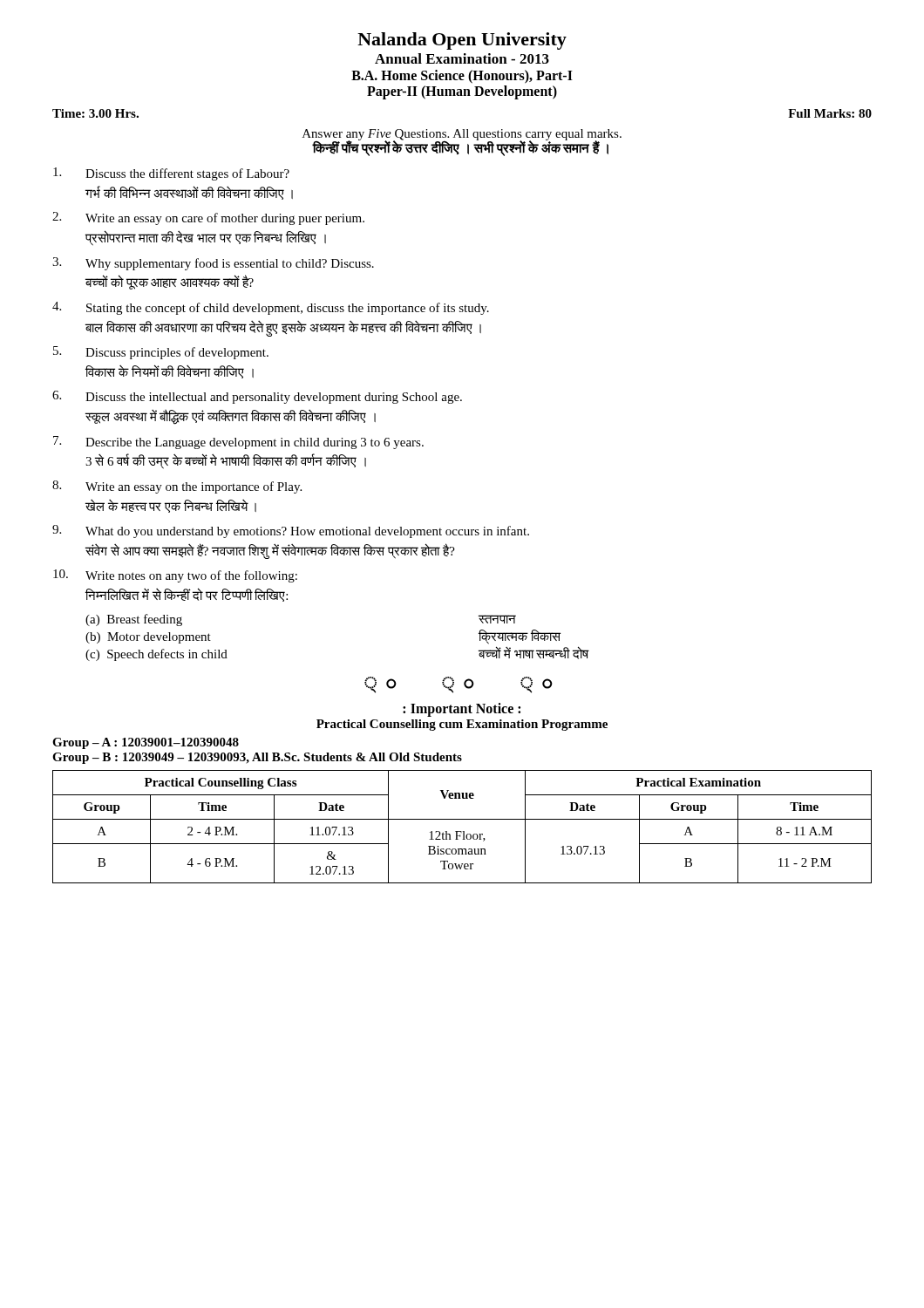Where does it say "੍ഠ ੍ഠ ੍ഠ"?
This screenshot has height=1308, width=924.
coord(462,682)
